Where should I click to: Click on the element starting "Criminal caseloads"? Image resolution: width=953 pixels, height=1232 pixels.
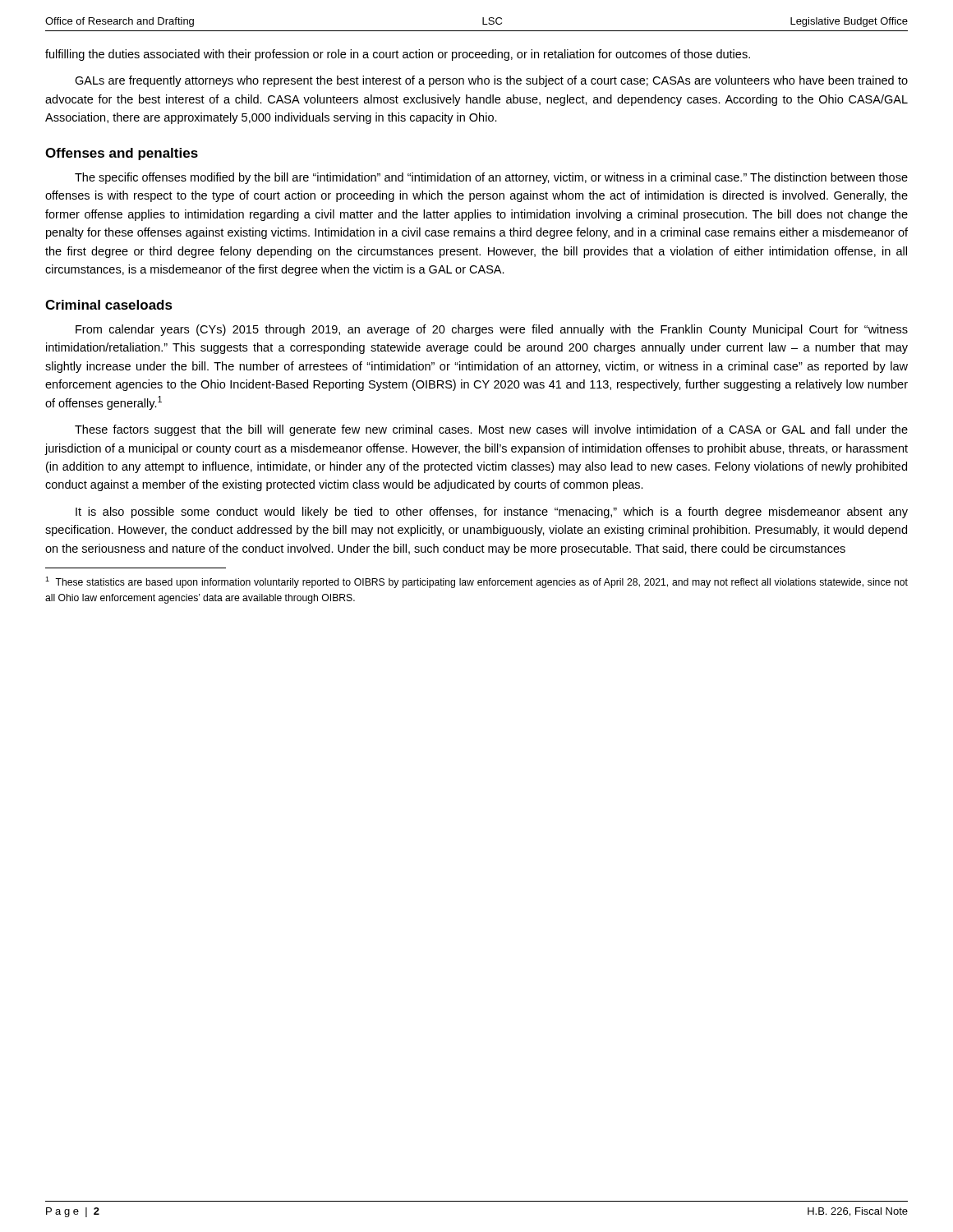tap(109, 305)
